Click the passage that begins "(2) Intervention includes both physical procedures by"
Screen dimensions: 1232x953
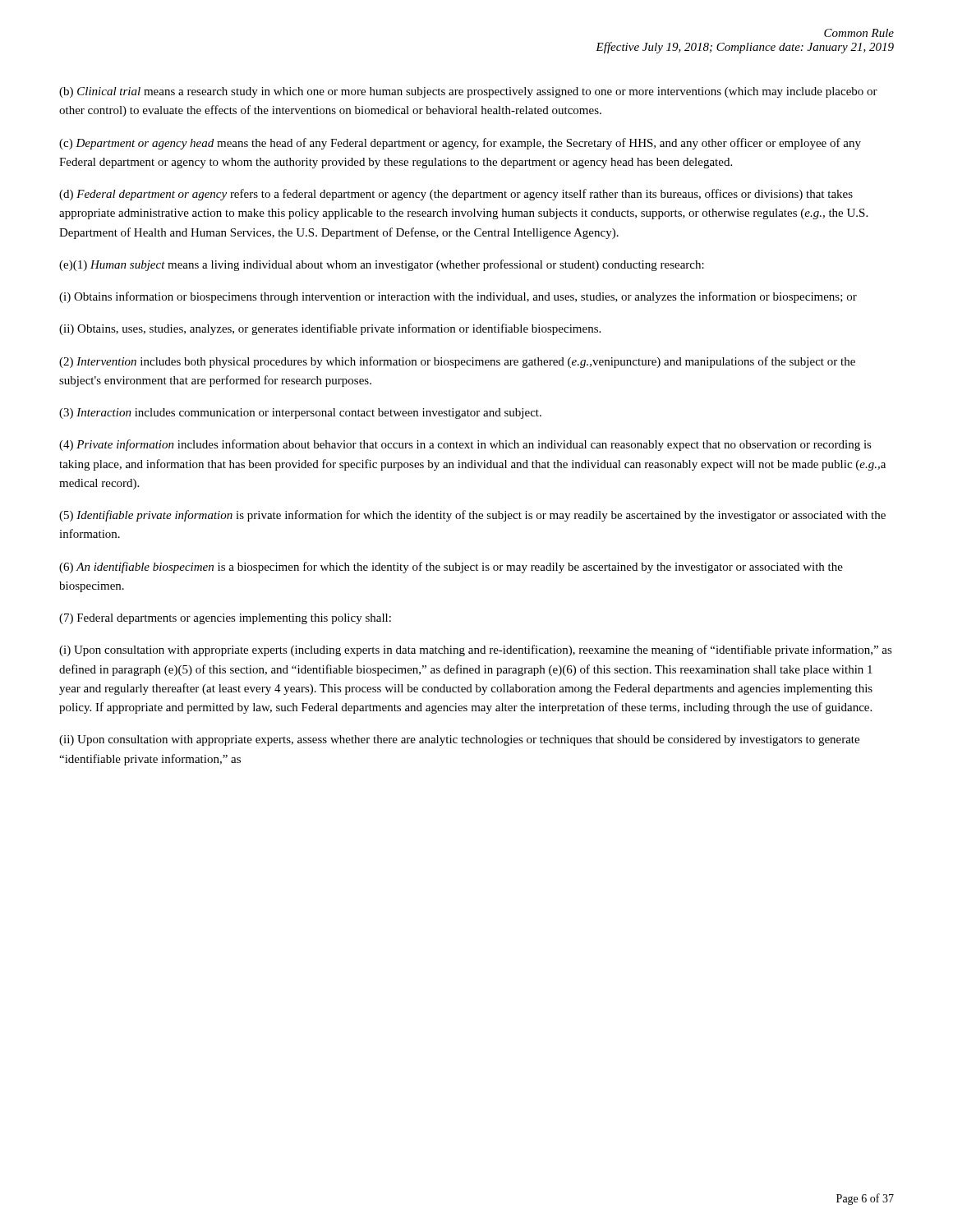click(457, 371)
